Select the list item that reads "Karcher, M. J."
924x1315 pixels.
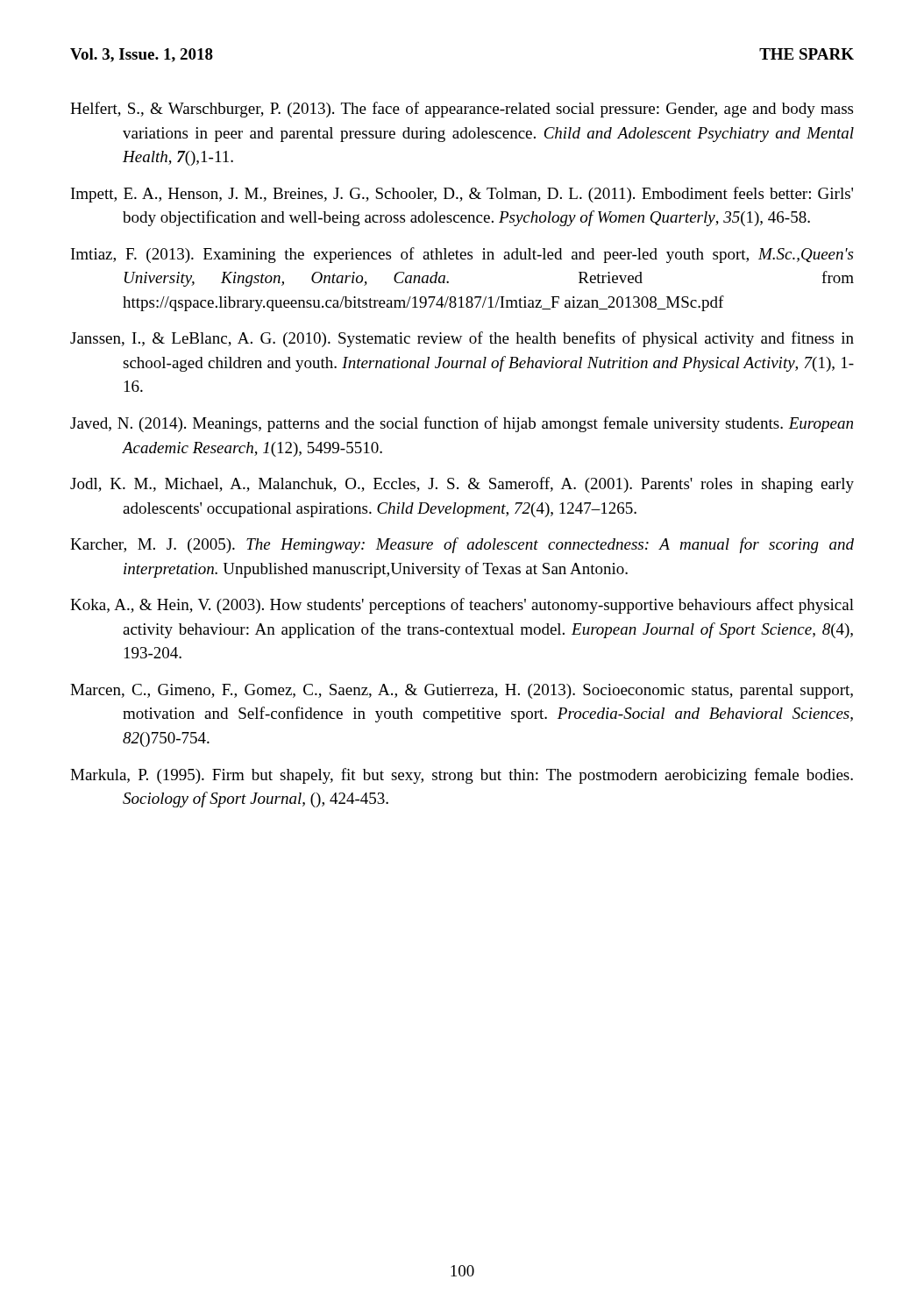tap(462, 556)
